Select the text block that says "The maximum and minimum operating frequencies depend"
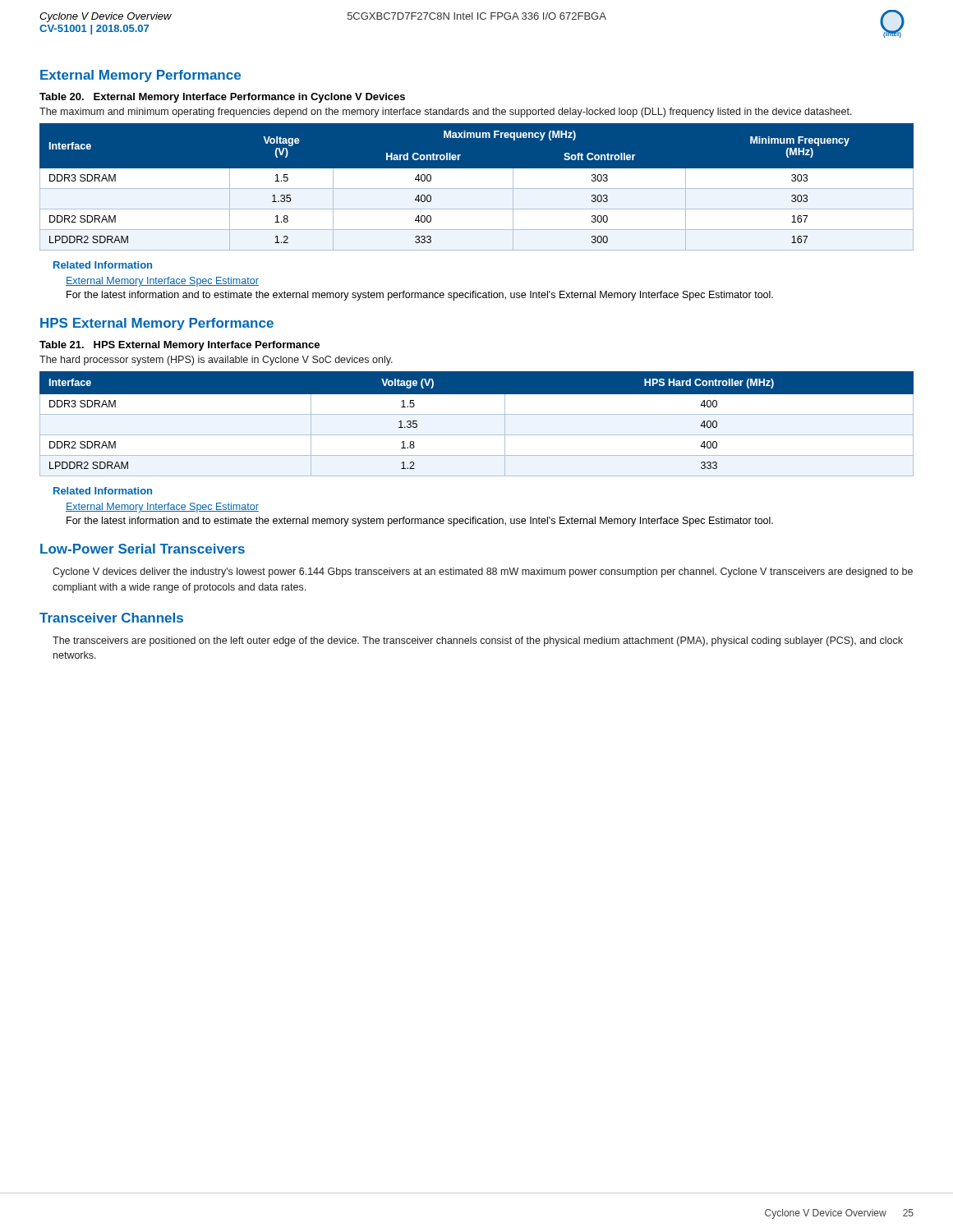This screenshot has height=1232, width=953. tap(476, 112)
